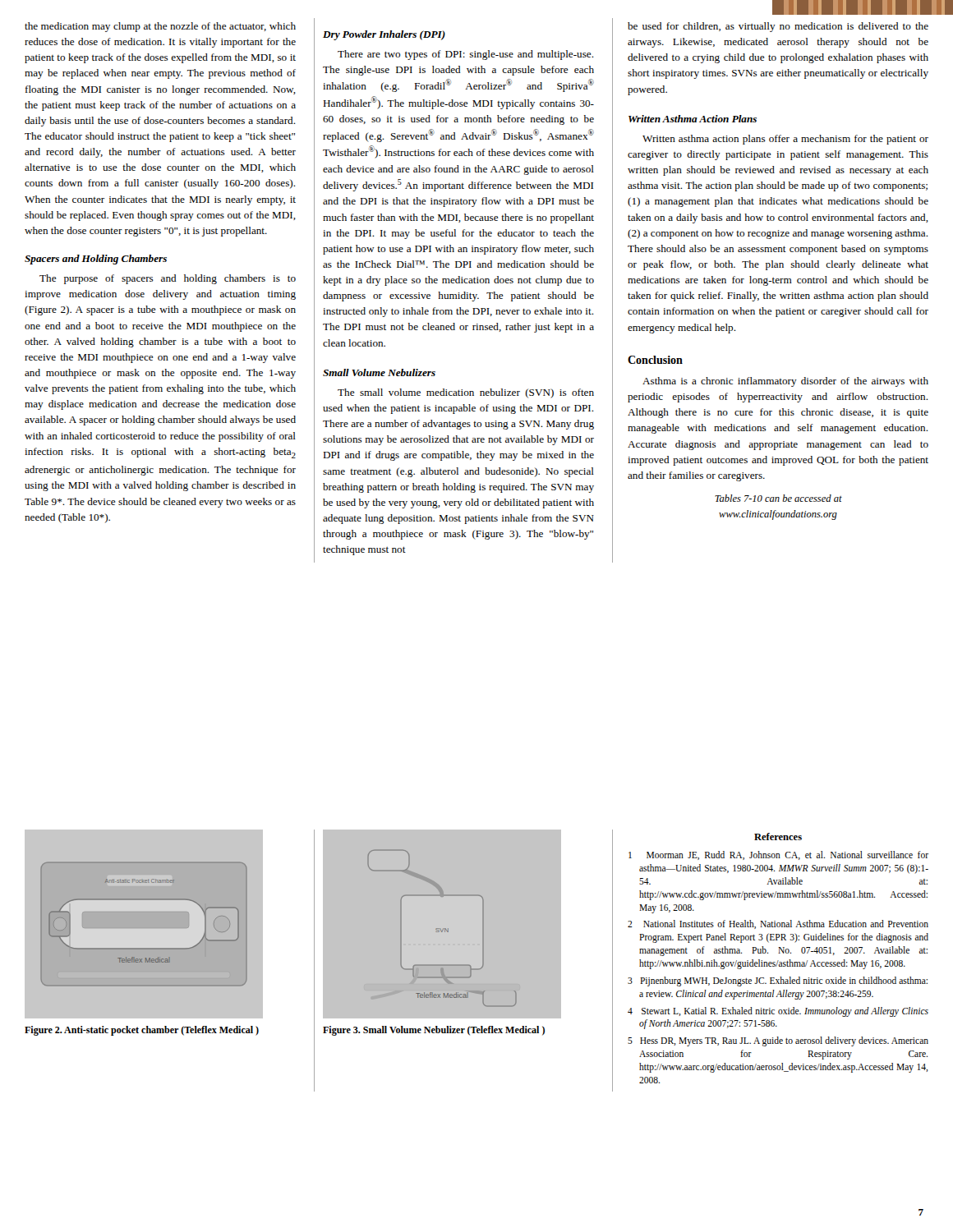Find the block starting "4 Stewart L,"
953x1232 pixels.
coord(778,1018)
